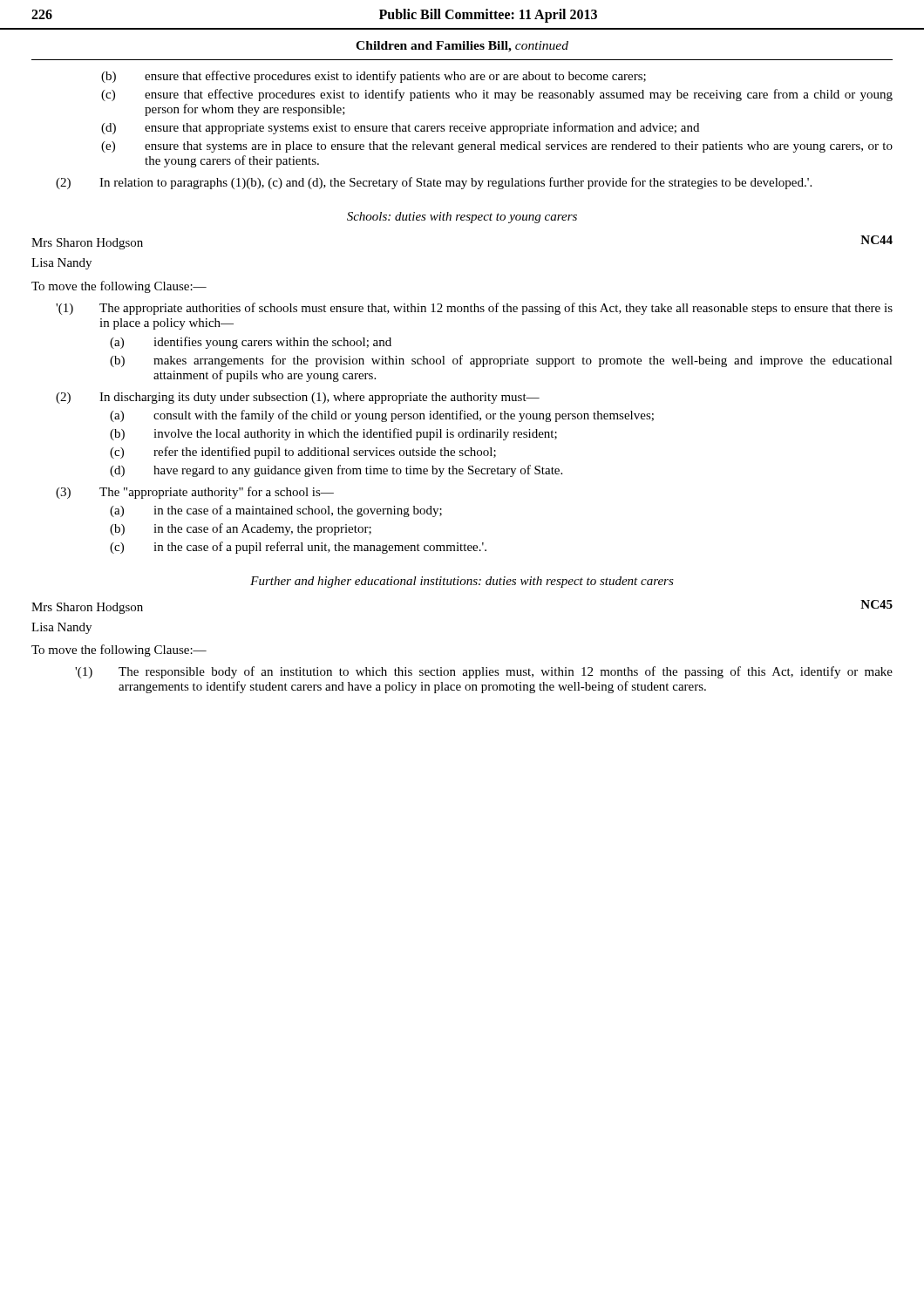This screenshot has width=924, height=1308.
Task: Find the region starting "(b) involve the"
Action: 462,433
